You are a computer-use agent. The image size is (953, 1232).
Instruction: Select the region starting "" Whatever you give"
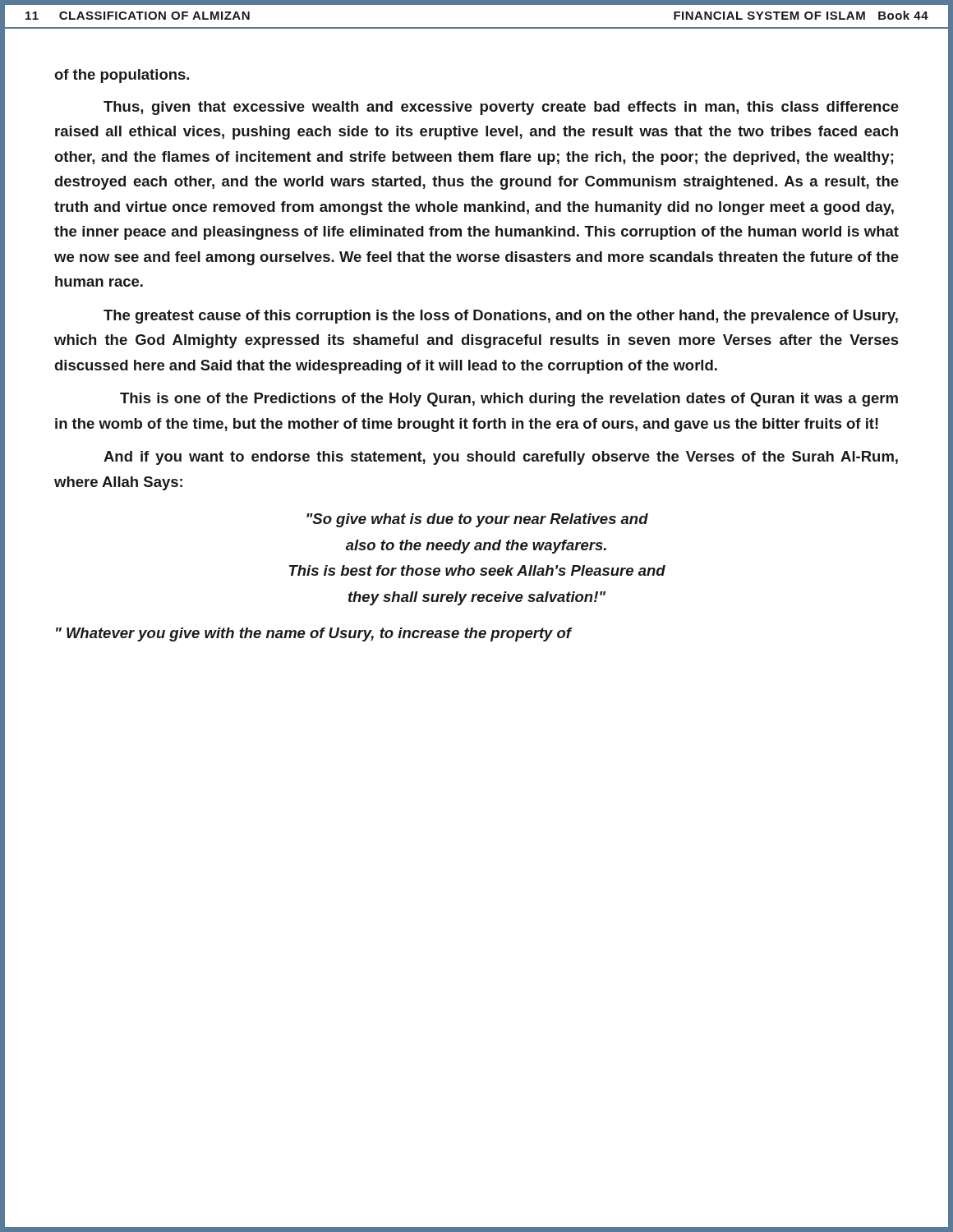pos(313,633)
